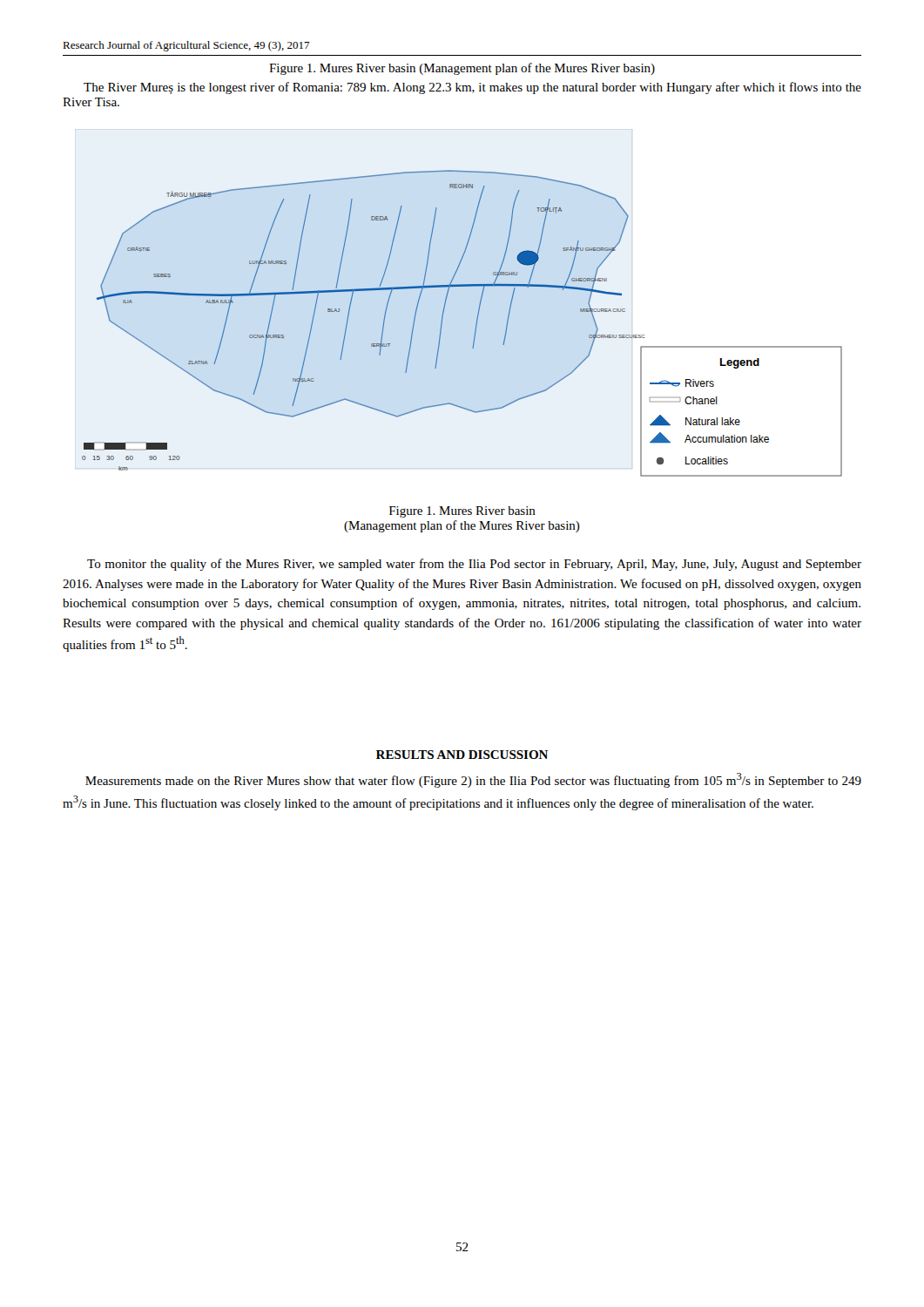Point to the region starting "RESULTS AND DISCUSSION"

click(462, 755)
